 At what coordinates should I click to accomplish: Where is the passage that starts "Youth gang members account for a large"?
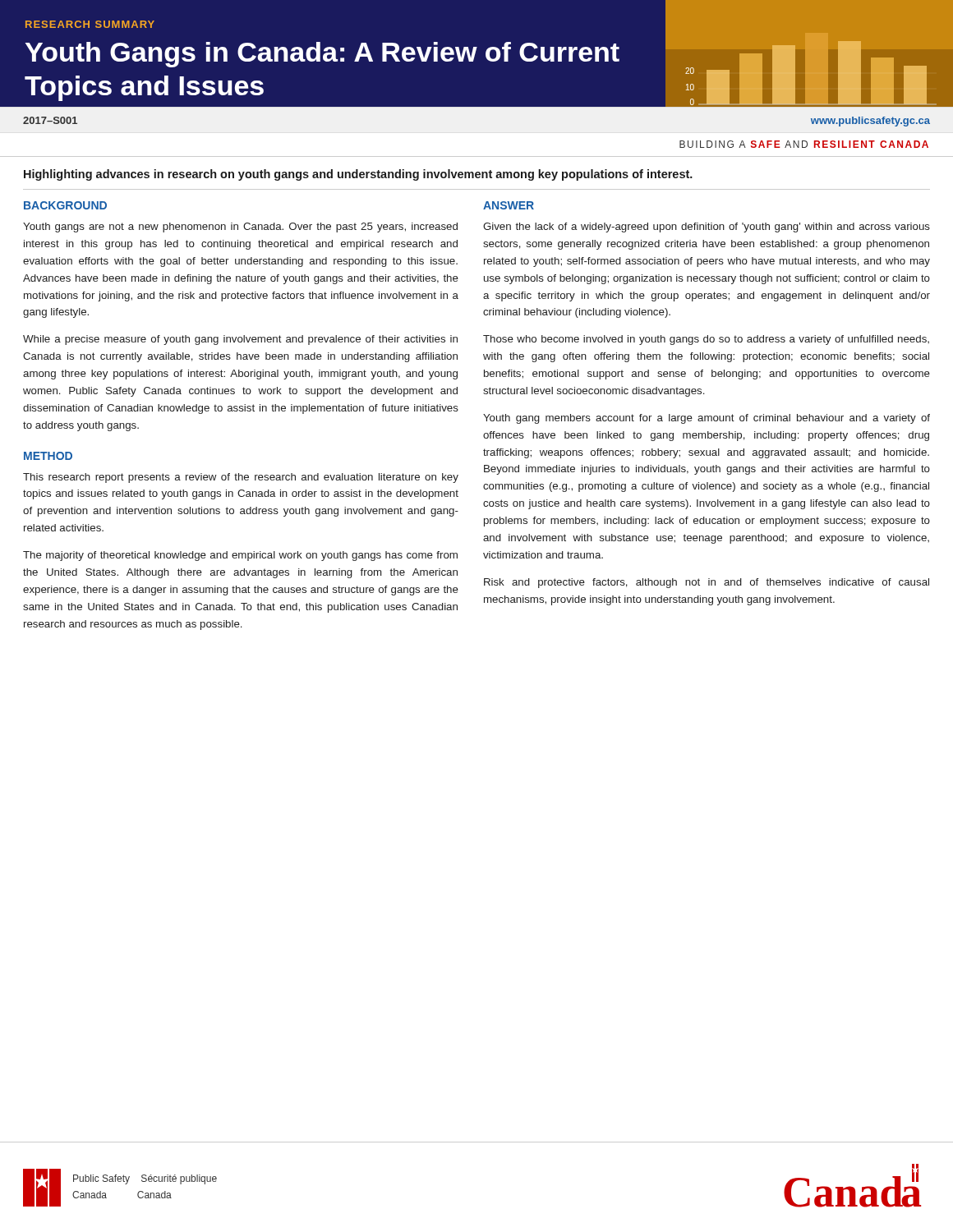[x=707, y=486]
